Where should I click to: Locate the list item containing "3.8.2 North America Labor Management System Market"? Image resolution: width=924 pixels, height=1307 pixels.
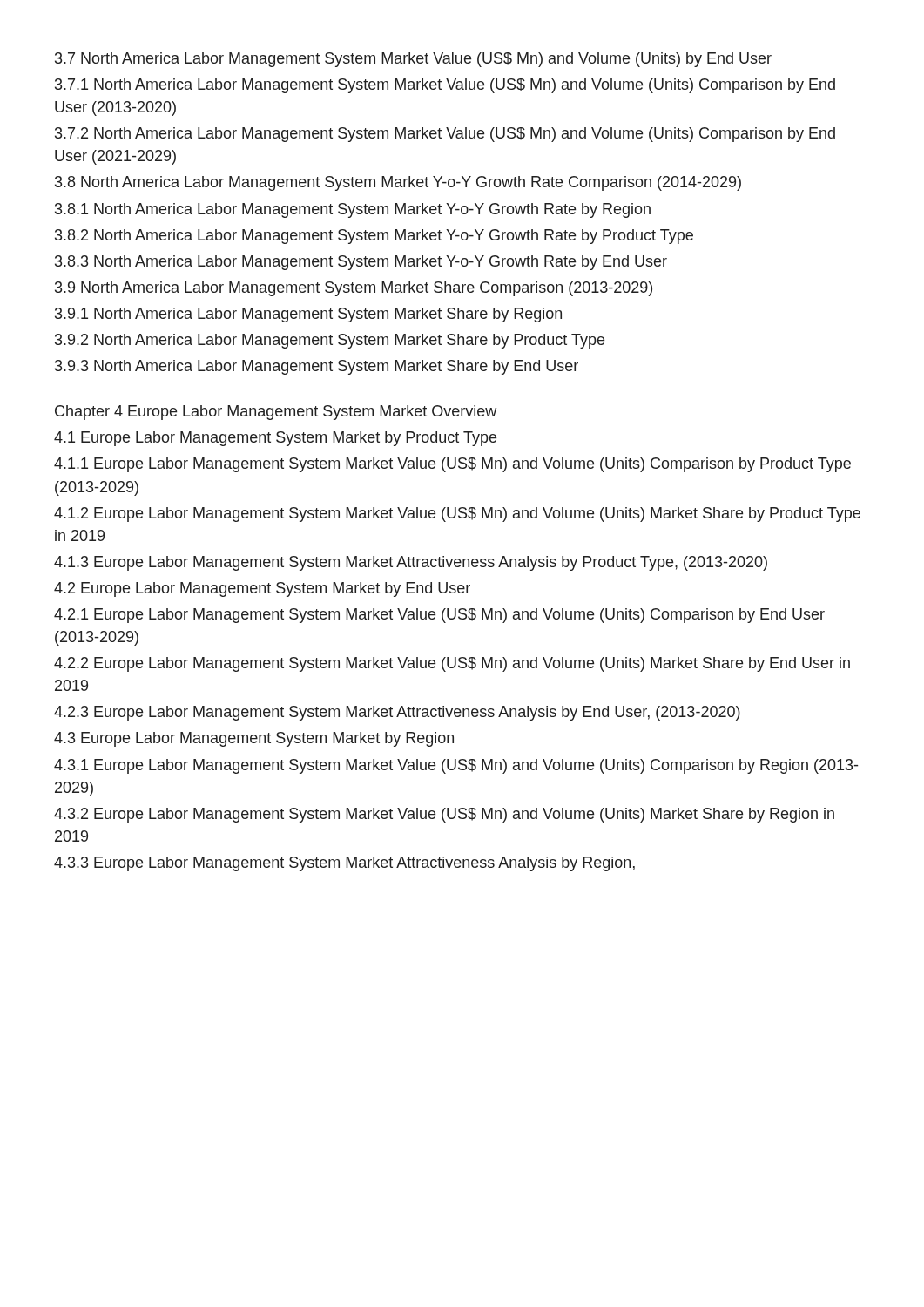(374, 235)
